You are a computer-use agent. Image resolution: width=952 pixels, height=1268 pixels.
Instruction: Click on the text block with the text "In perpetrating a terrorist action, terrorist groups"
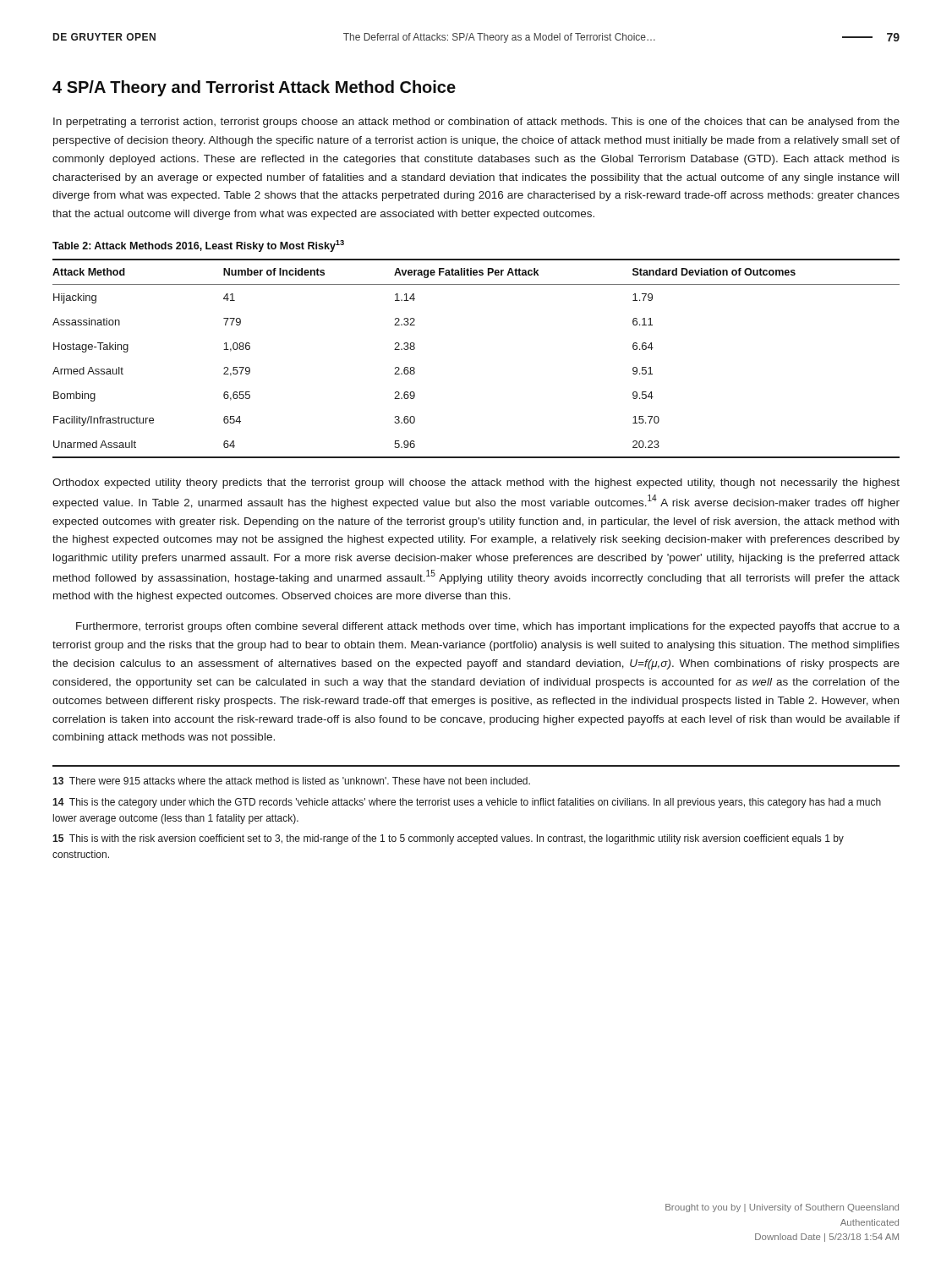(x=476, y=168)
